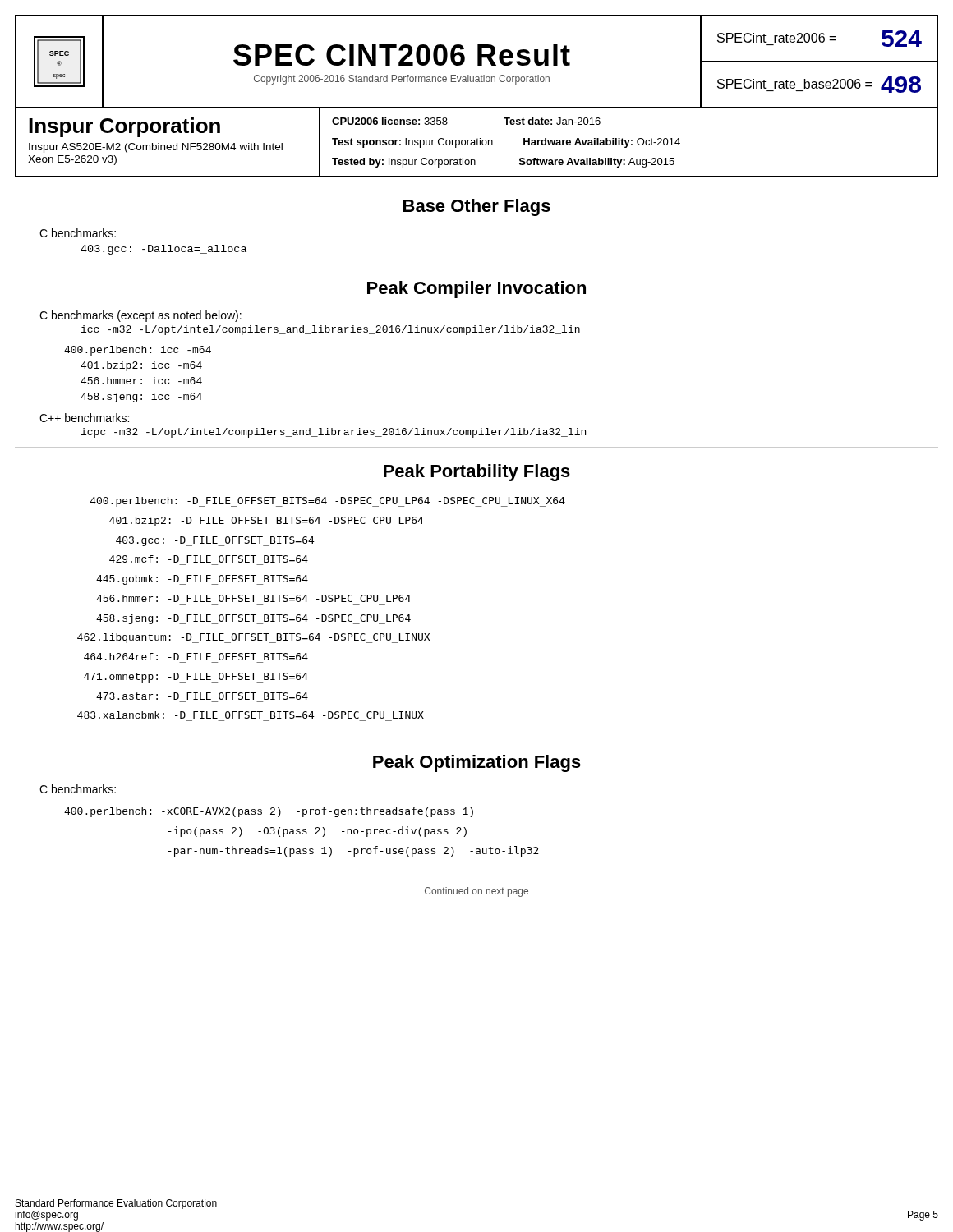Select the text block that reads "perlbench: -D_FILE_OFFSET_BITS=64 -DSPEC_CPU_LP64 -DSPEC_CPU_LINUX_X64 401.bzip2: -D_FILE_OFFSET_BITS=64 -DSPEC_CPU_LP64 403.gcc:"
Viewport: 953px width, 1232px height.
click(315, 608)
